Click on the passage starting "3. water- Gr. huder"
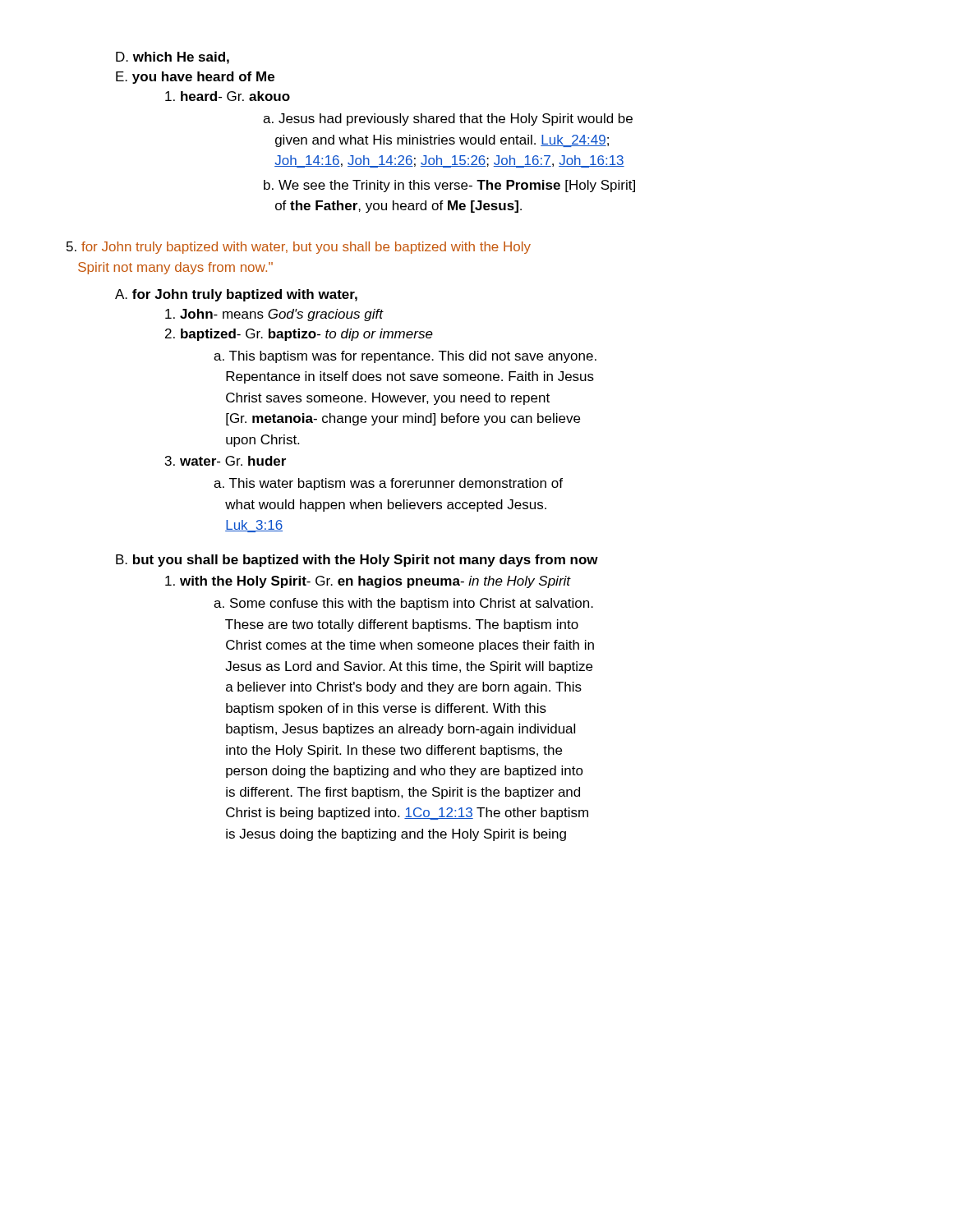Screen dimensions: 1232x953 point(225,461)
